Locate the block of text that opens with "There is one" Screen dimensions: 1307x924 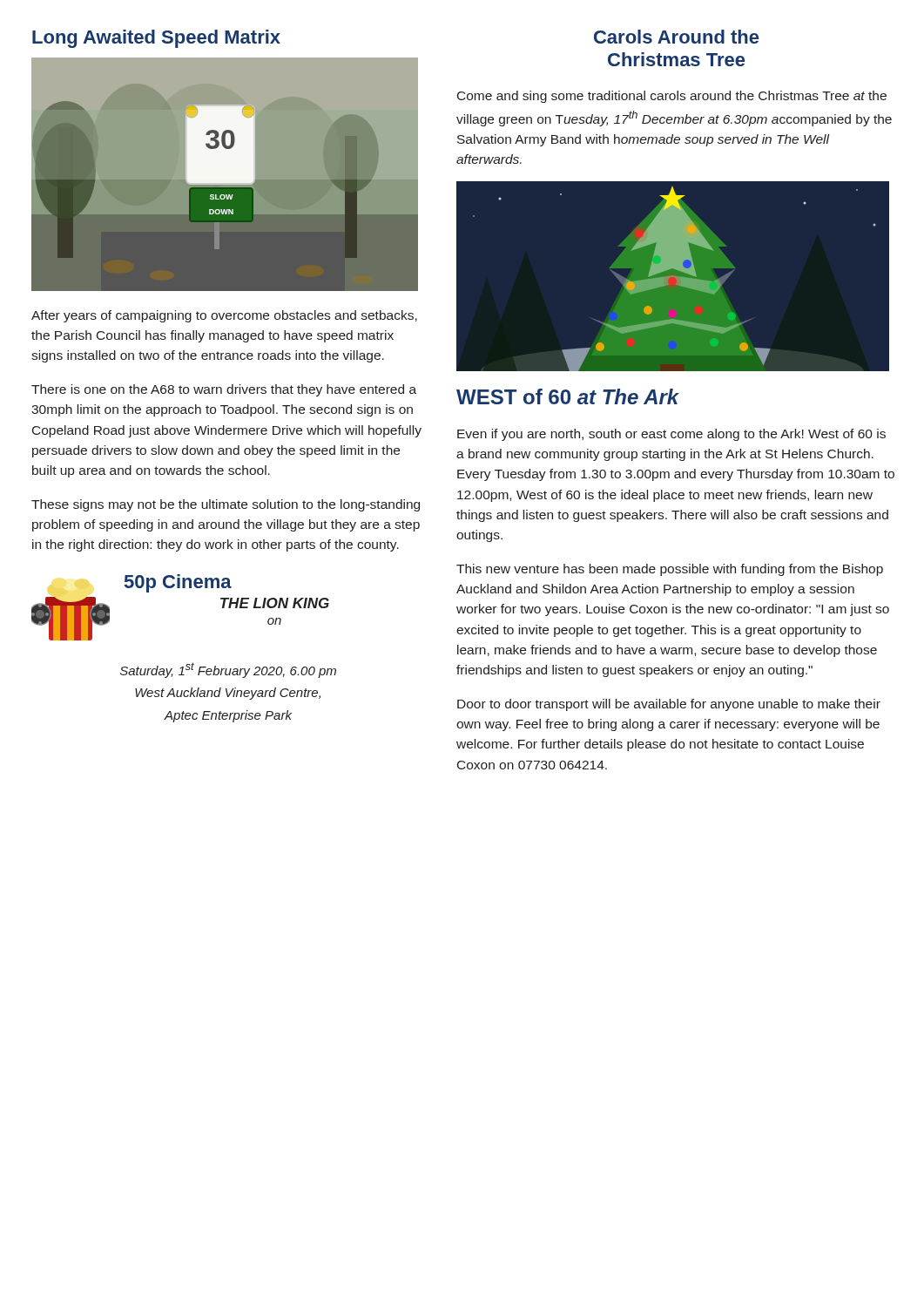point(228,430)
